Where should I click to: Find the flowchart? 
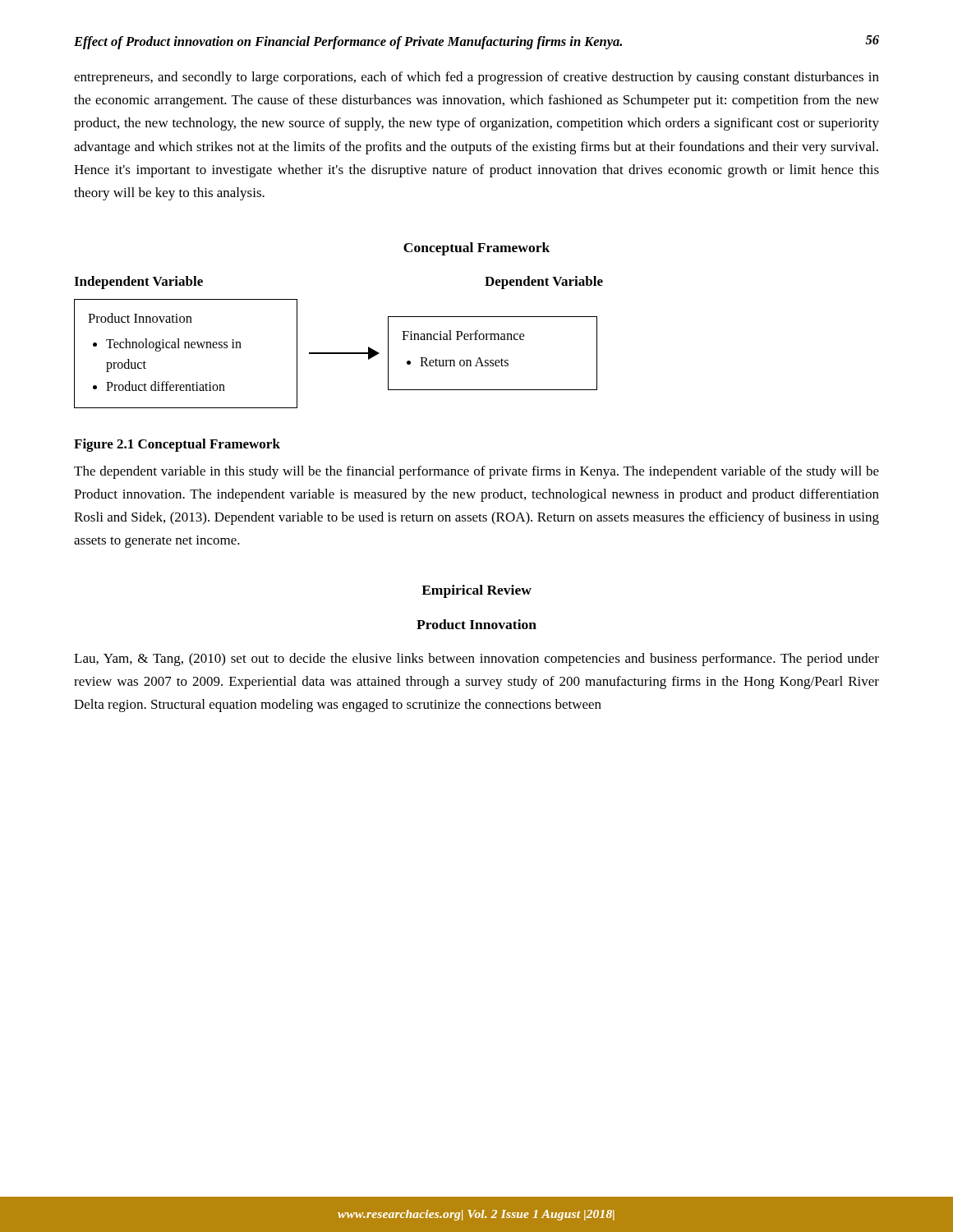pyautogui.click(x=476, y=339)
